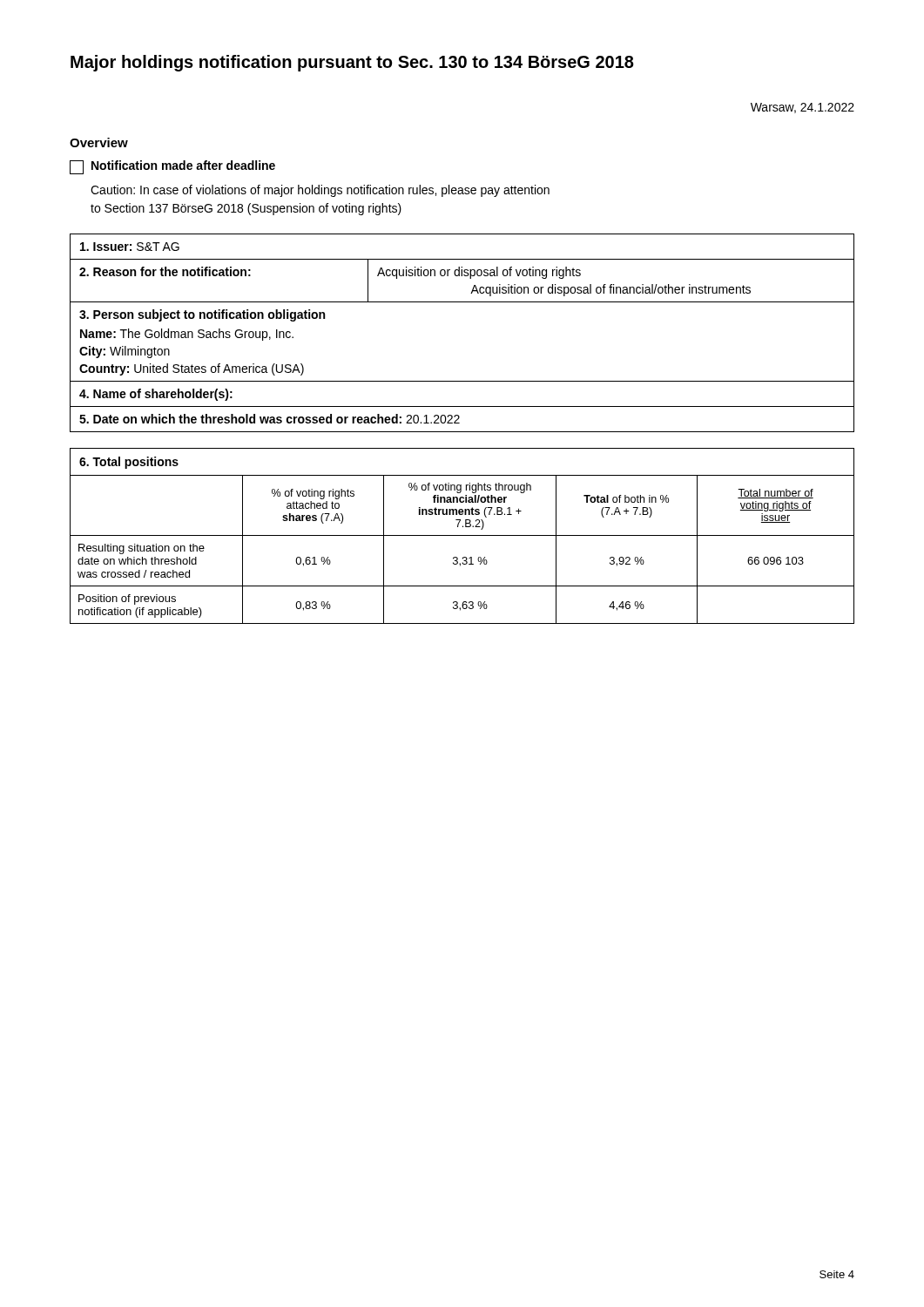Viewport: 924px width, 1307px height.
Task: Find the block on this page that starts "Caution: In case of violations of major holdings"
Action: pyautogui.click(x=320, y=199)
